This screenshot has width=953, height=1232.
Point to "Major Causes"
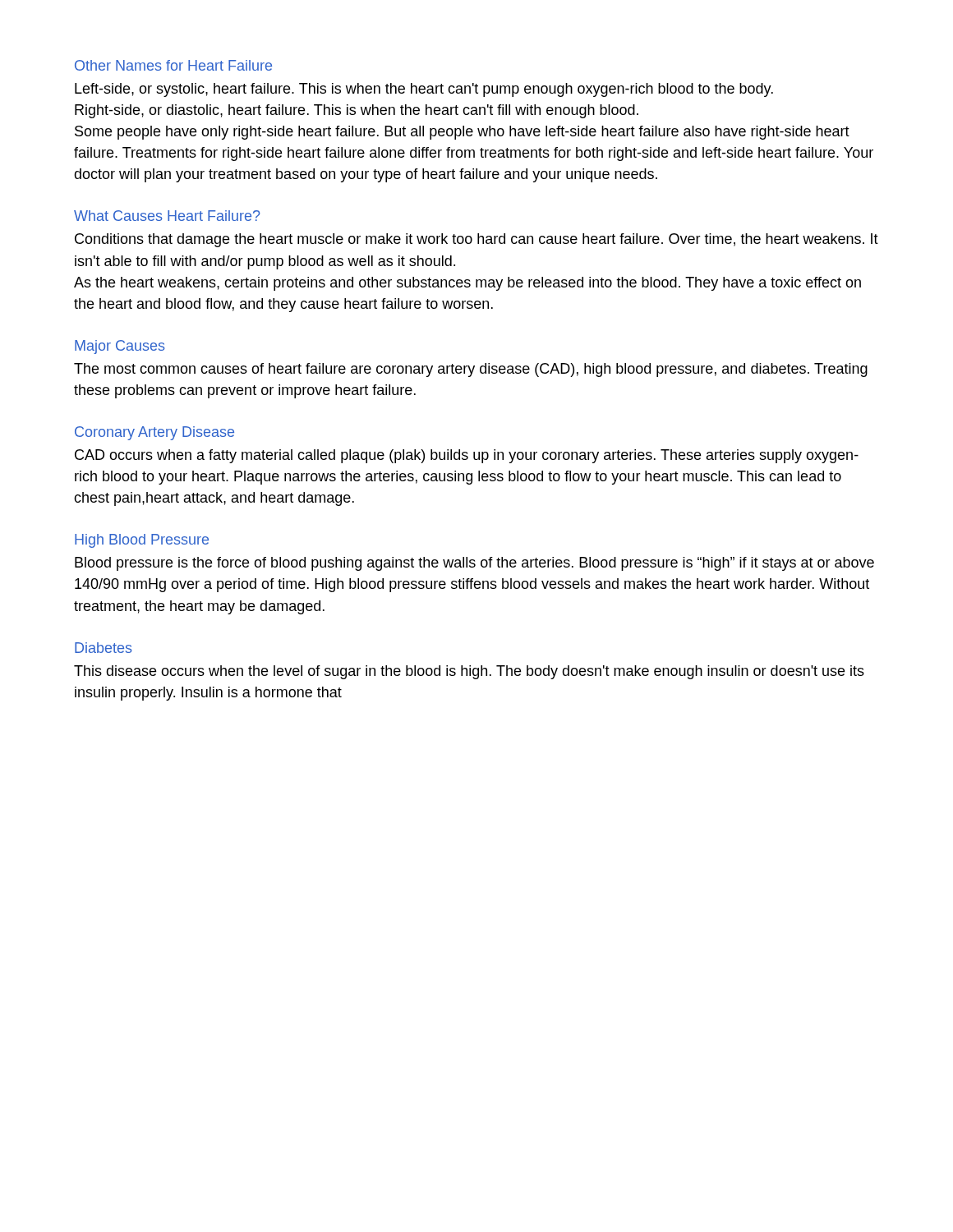[x=120, y=346]
